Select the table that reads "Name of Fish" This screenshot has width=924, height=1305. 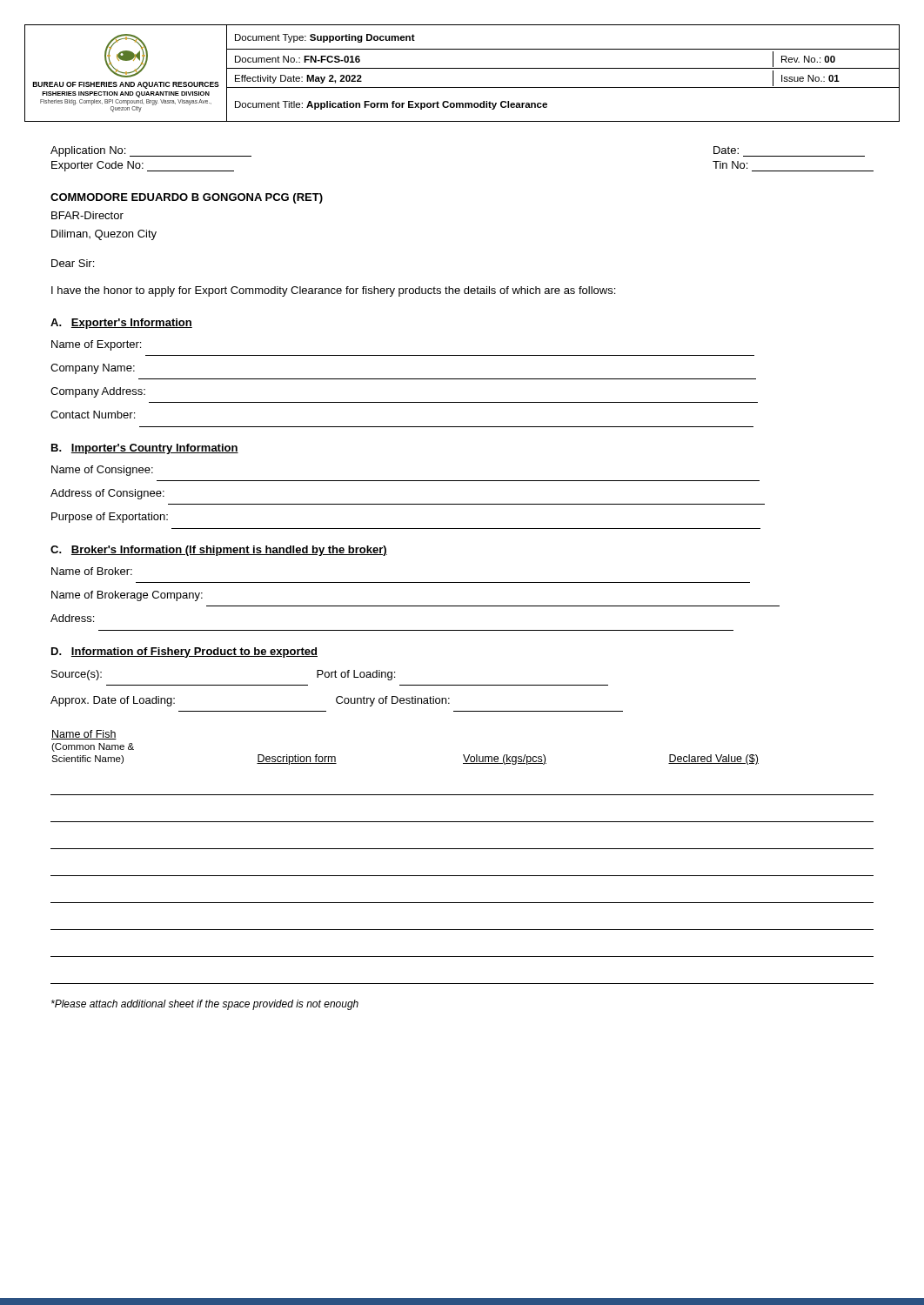pyautogui.click(x=462, y=855)
